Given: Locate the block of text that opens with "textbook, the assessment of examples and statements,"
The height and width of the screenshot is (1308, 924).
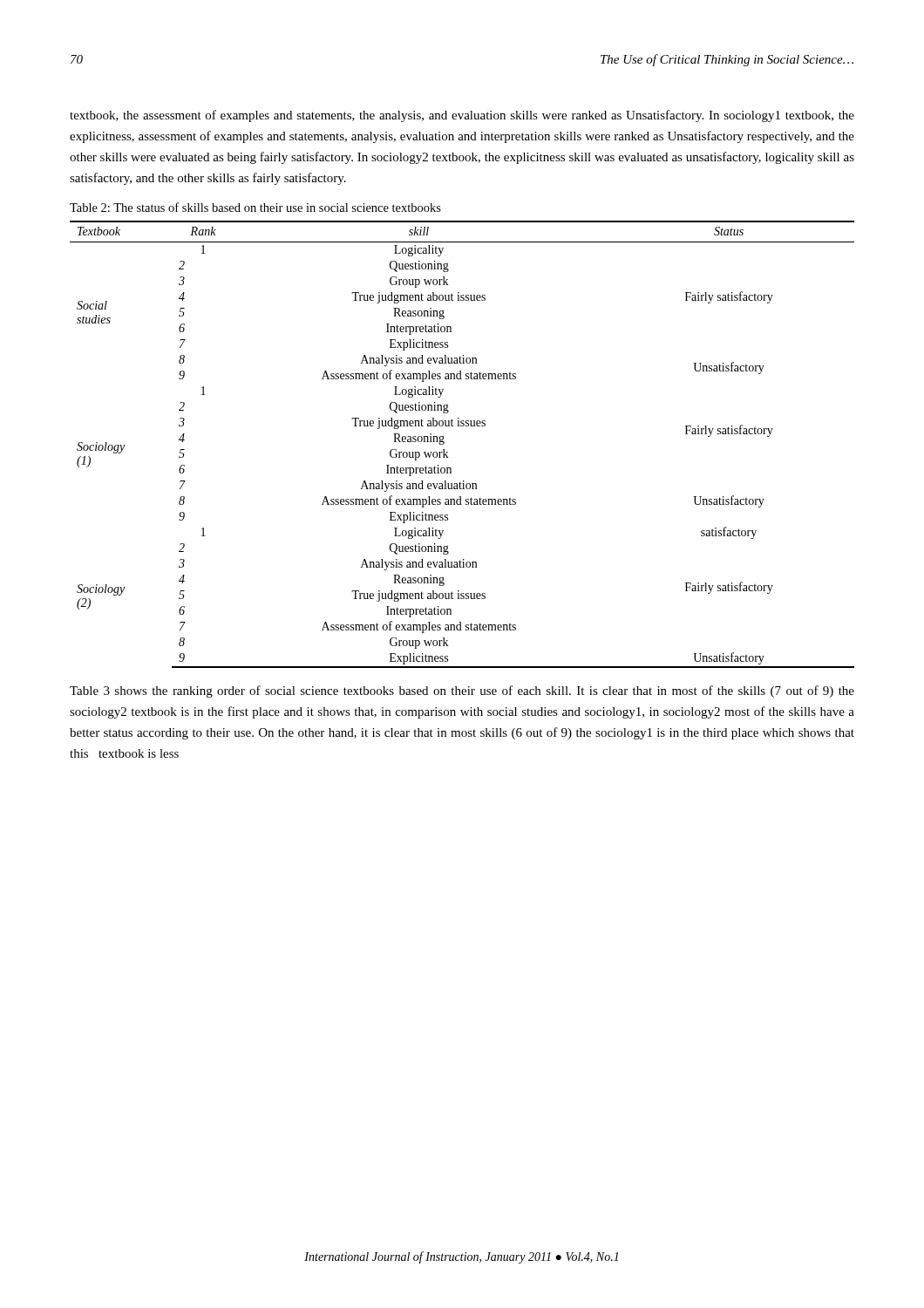Looking at the screenshot, I should click(x=462, y=146).
